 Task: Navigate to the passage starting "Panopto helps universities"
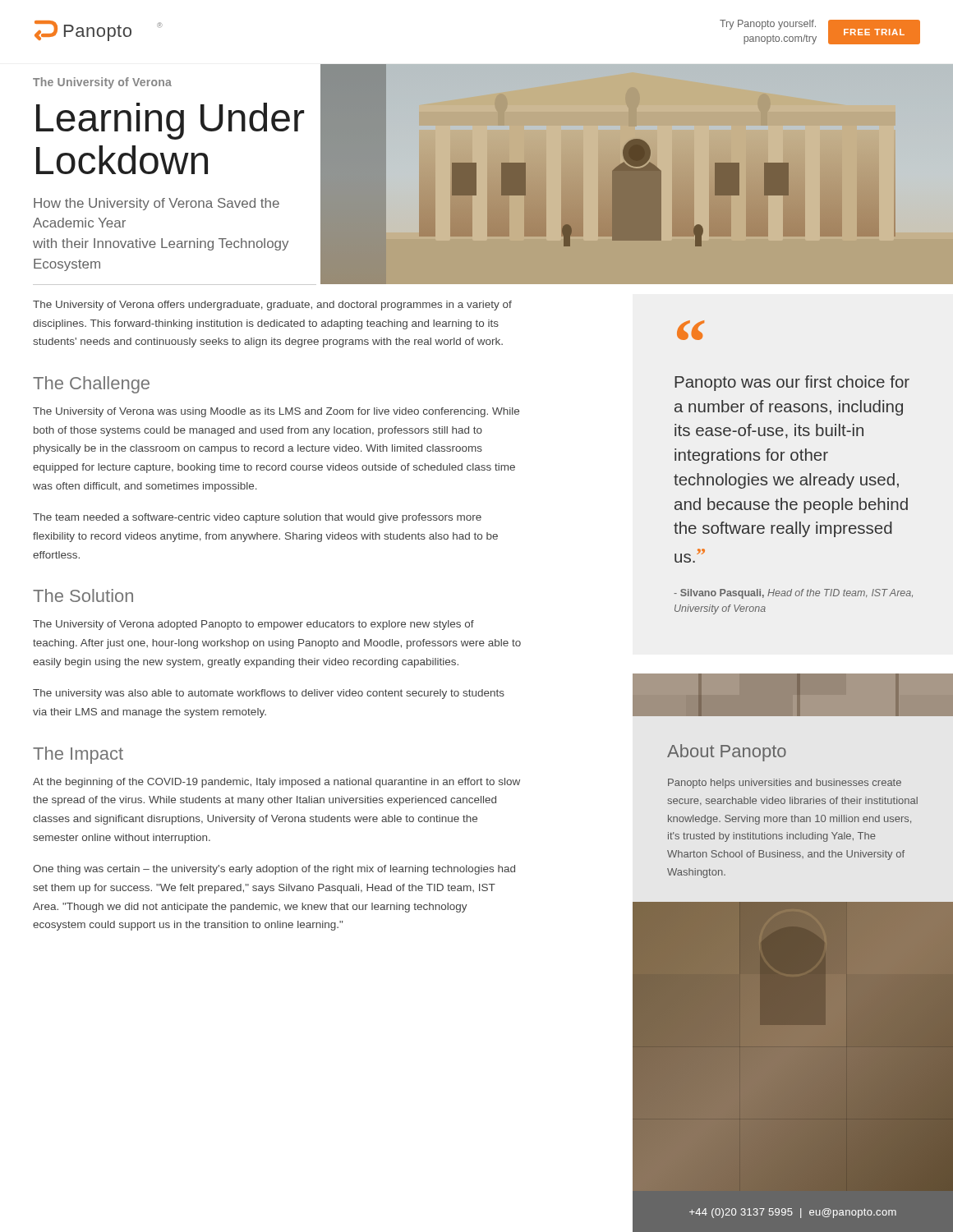[793, 827]
